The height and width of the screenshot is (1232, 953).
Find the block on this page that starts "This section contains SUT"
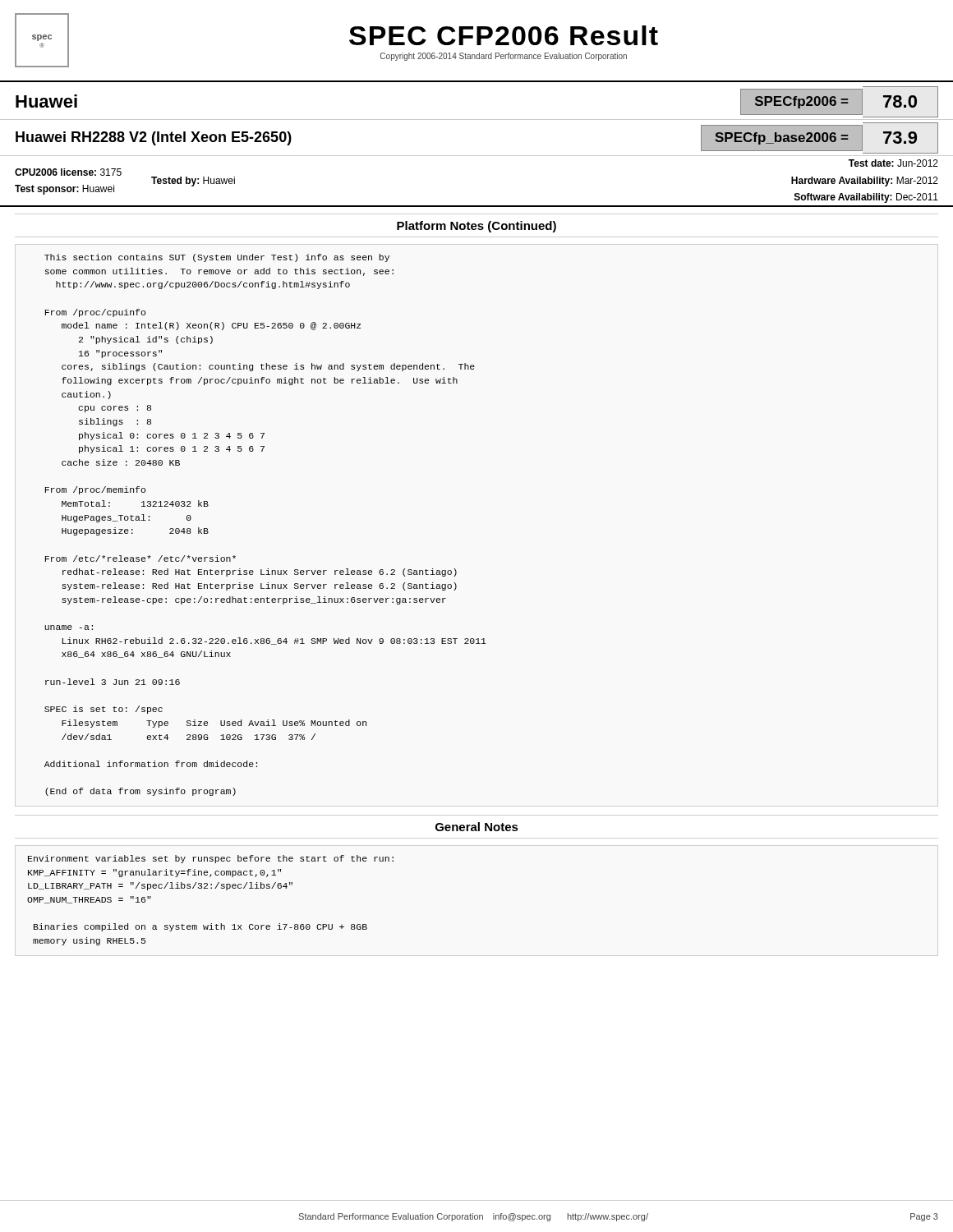[x=217, y=258]
